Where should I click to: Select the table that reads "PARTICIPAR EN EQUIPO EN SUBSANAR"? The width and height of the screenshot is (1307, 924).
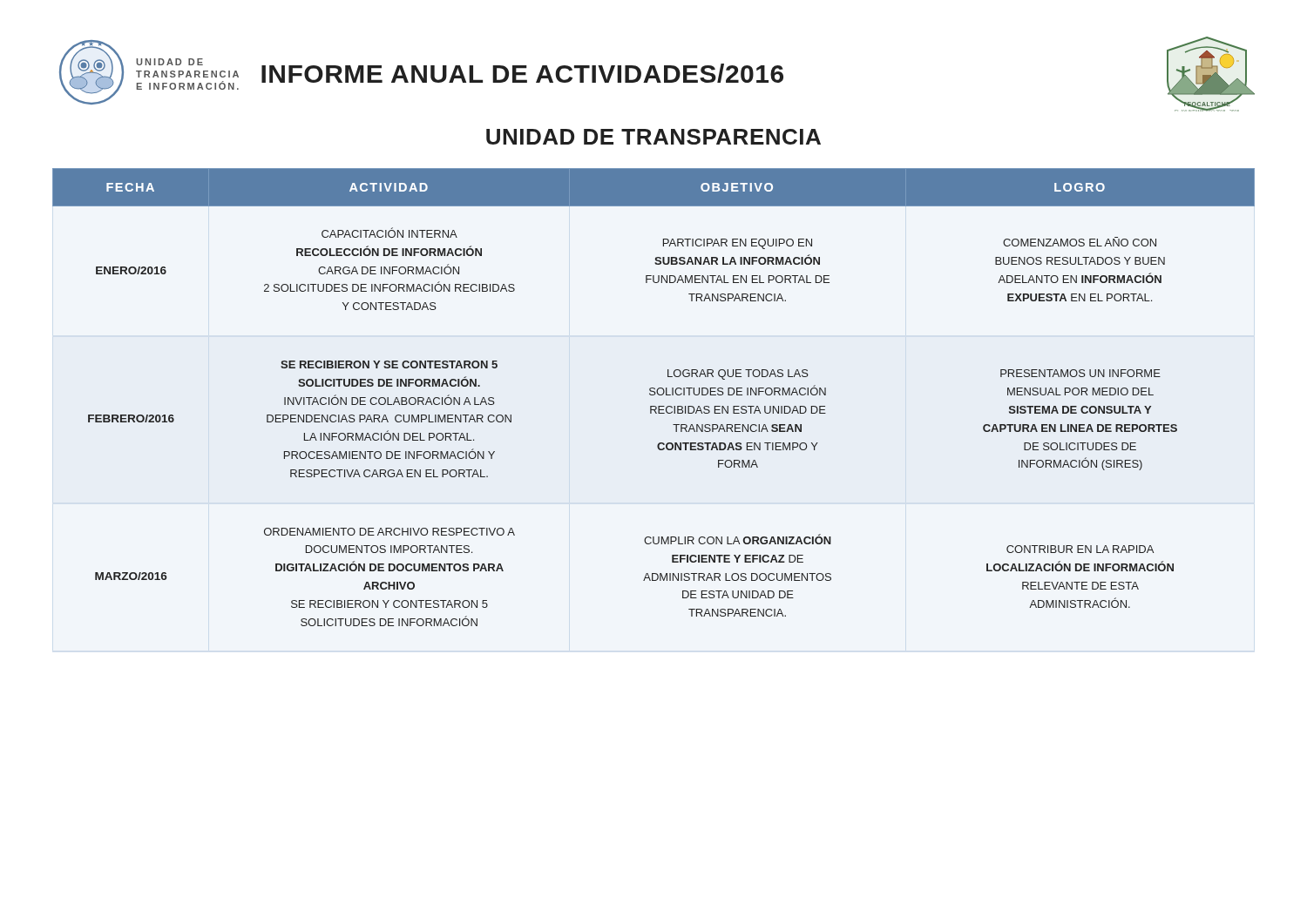tap(654, 410)
